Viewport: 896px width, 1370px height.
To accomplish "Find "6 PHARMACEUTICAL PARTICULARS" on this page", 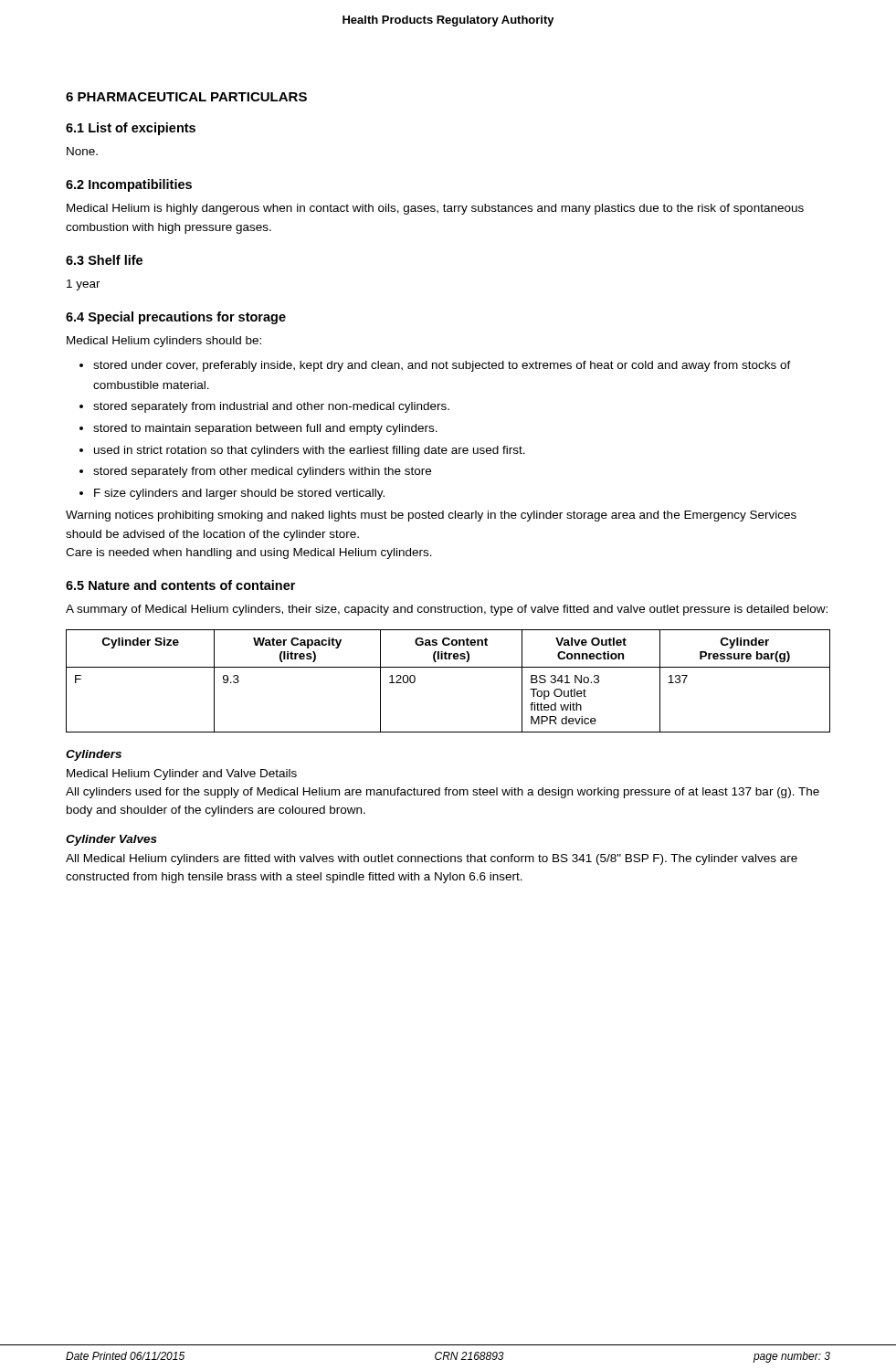I will click(x=187, y=96).
